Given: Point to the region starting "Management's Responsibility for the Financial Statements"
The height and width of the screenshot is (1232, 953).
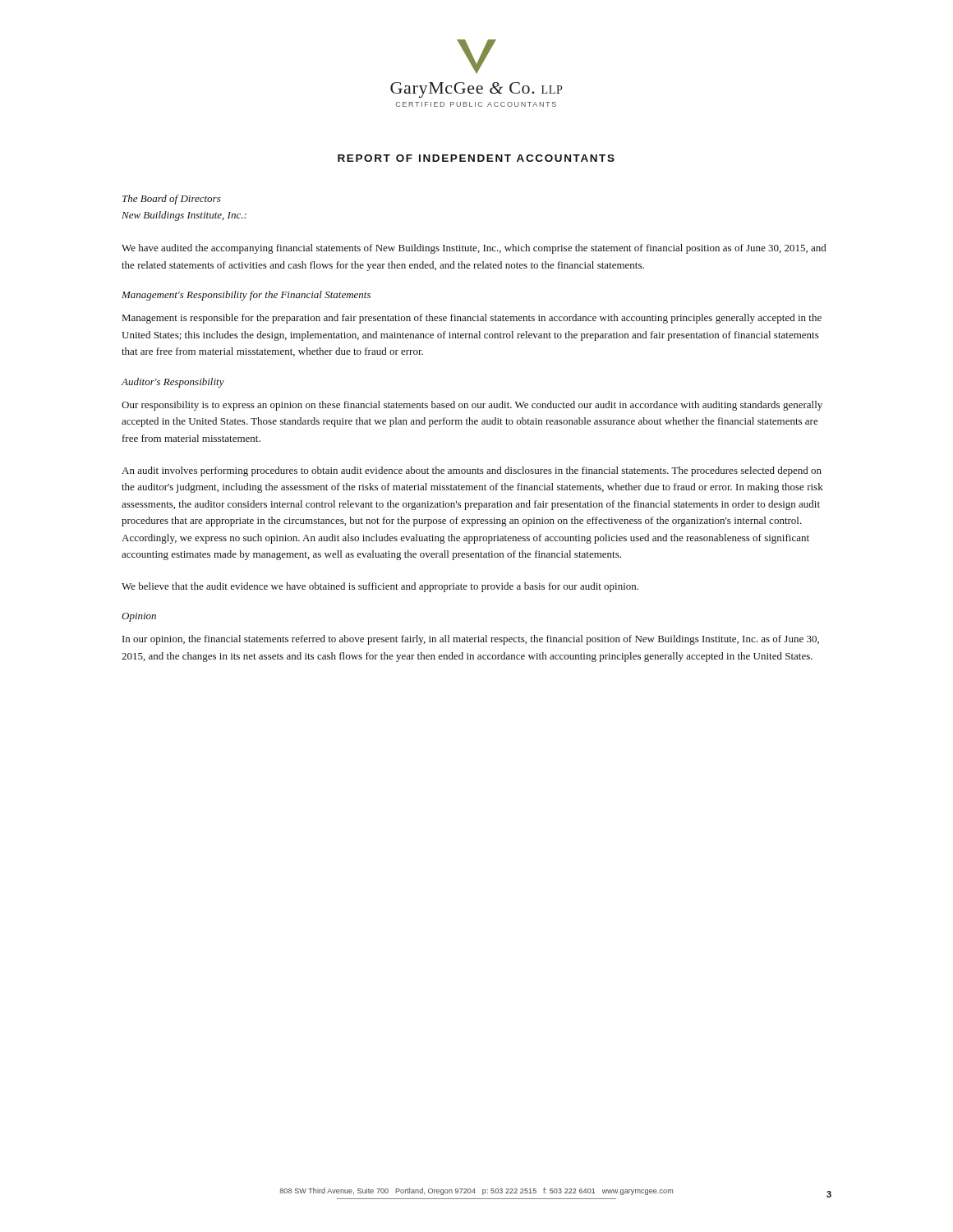Looking at the screenshot, I should 246,295.
